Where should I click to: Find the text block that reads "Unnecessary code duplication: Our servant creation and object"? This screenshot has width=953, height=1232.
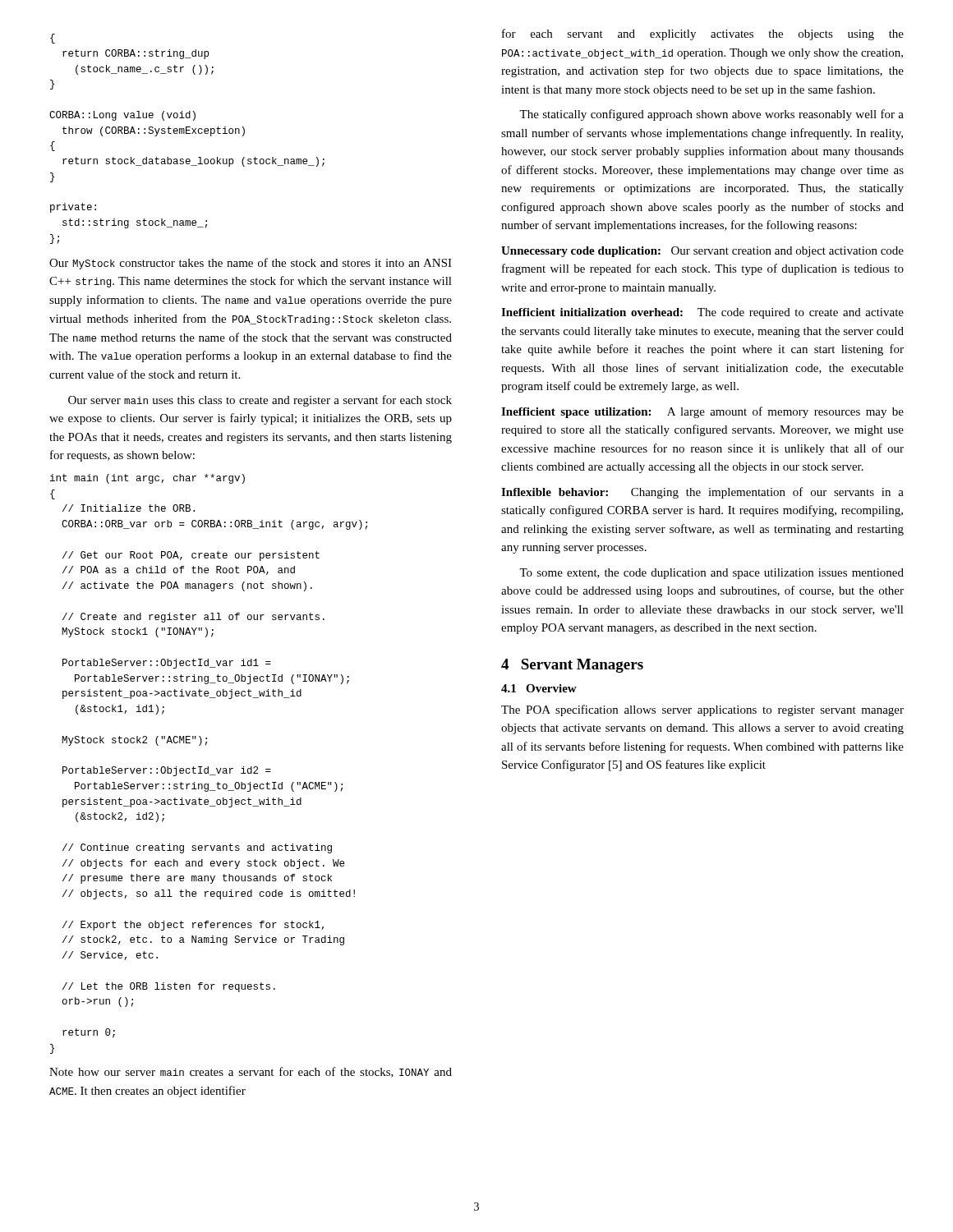tap(702, 269)
